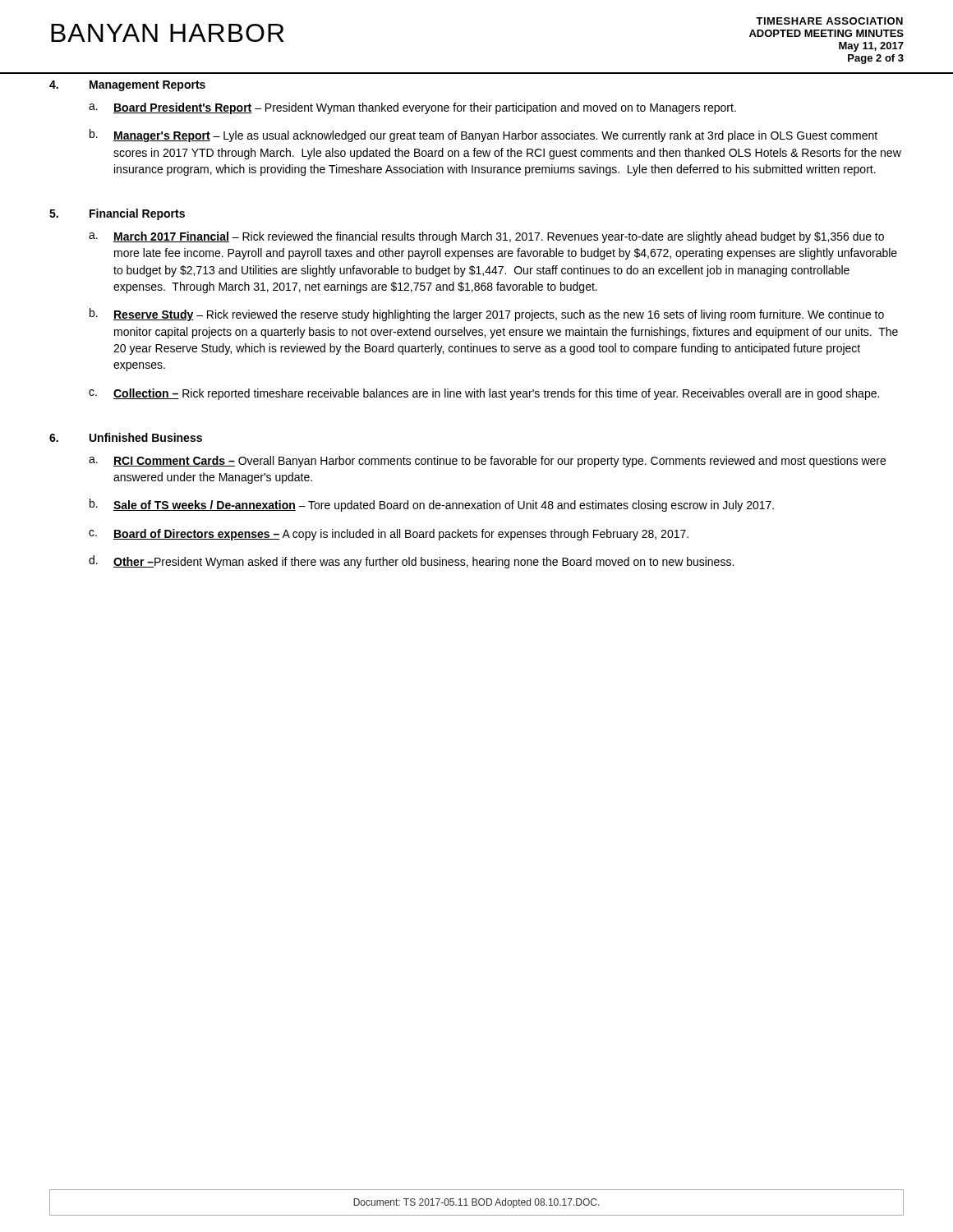
Task: Select the block starting "a. Board President's"
Action: click(496, 108)
